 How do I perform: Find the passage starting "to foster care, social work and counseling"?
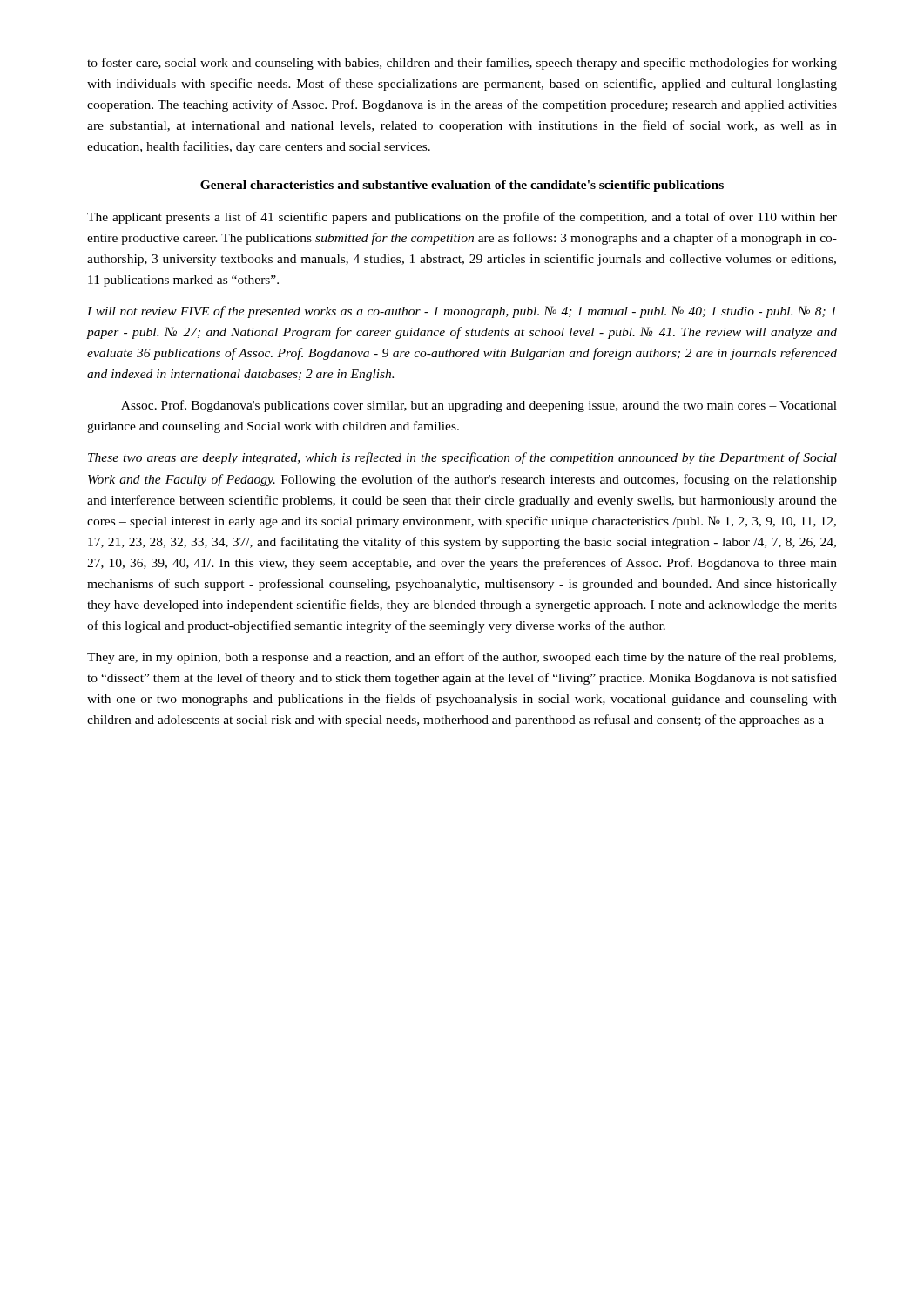(x=462, y=104)
